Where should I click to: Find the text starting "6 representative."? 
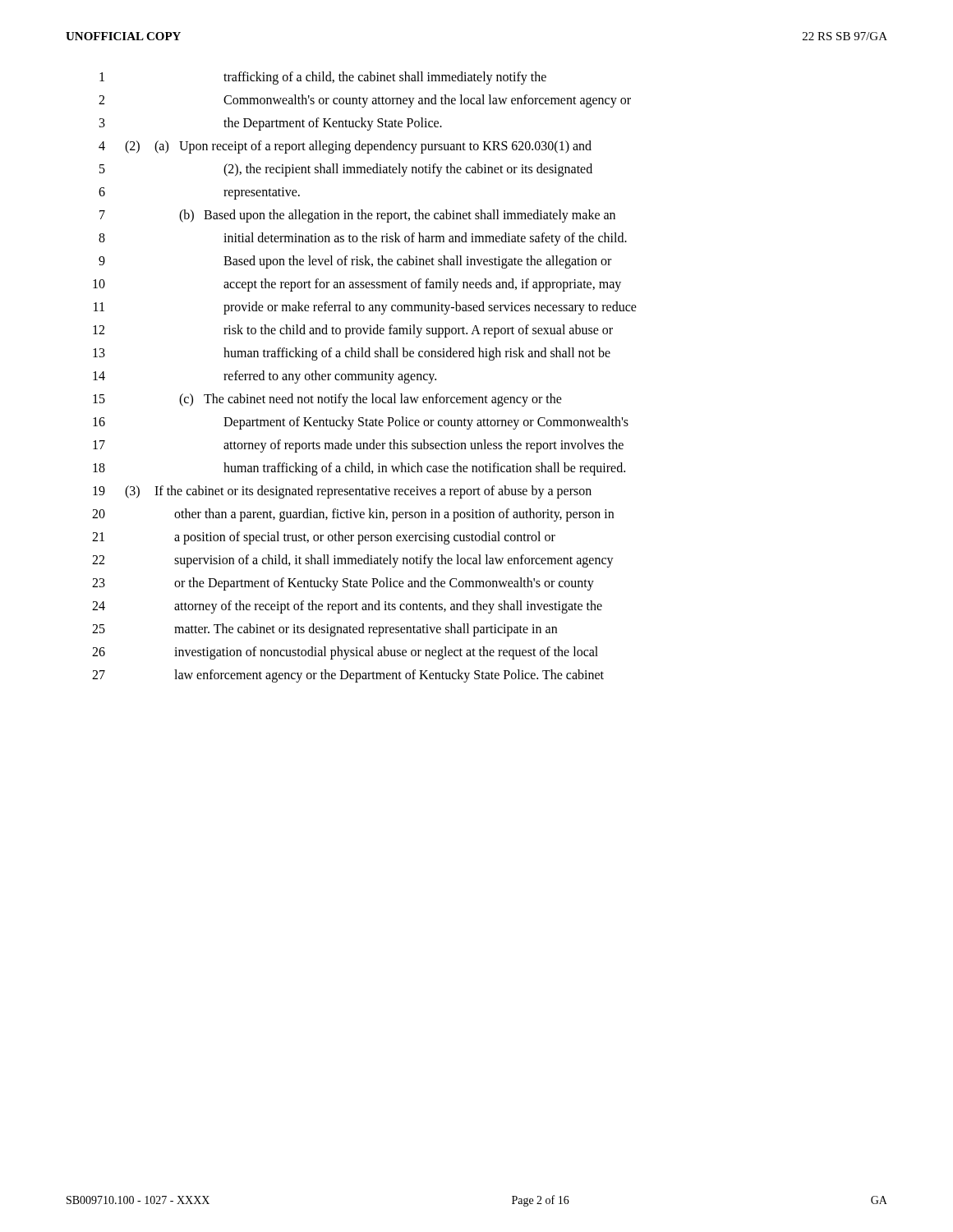(x=101, y=193)
